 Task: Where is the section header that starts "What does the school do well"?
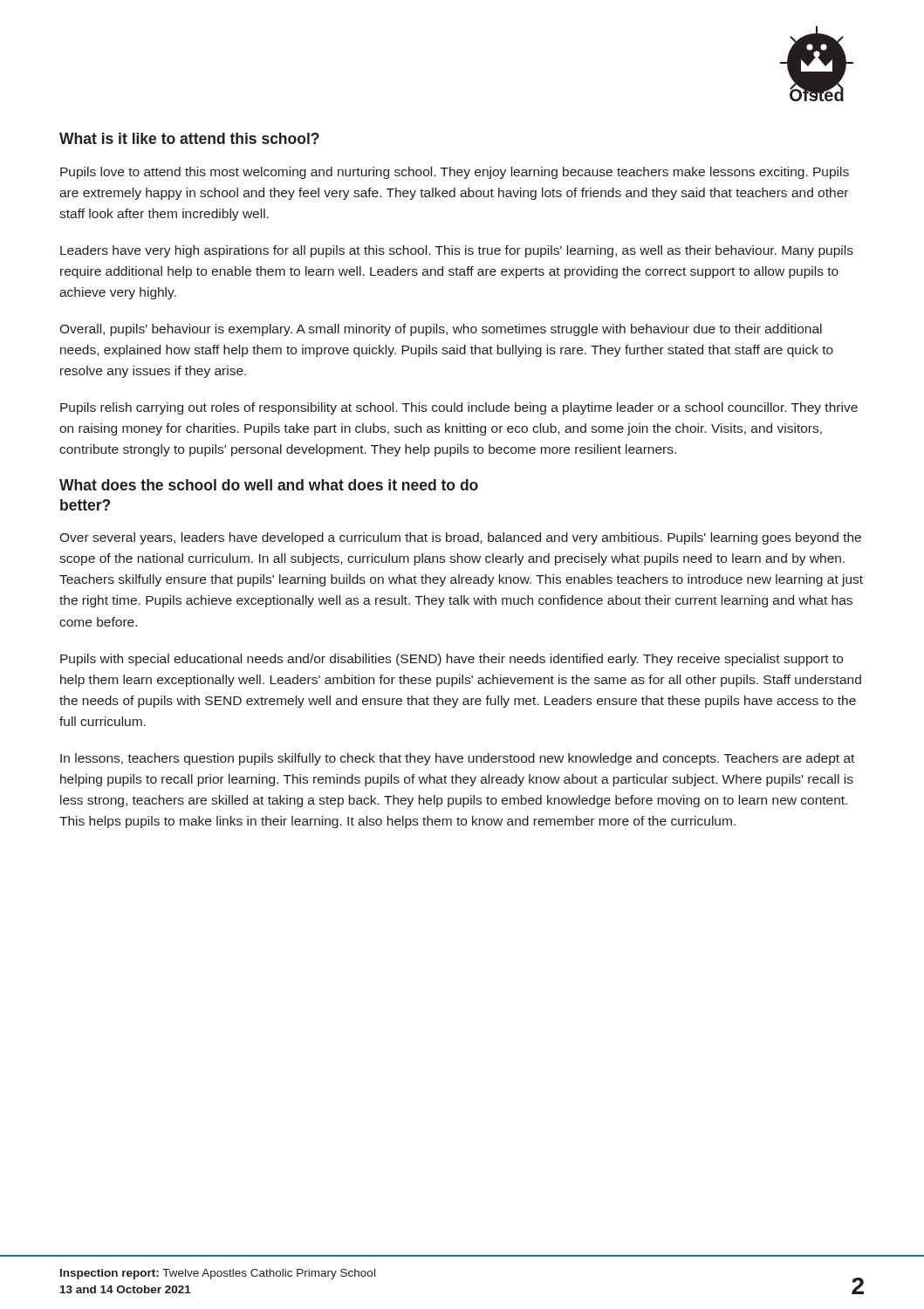[269, 495]
